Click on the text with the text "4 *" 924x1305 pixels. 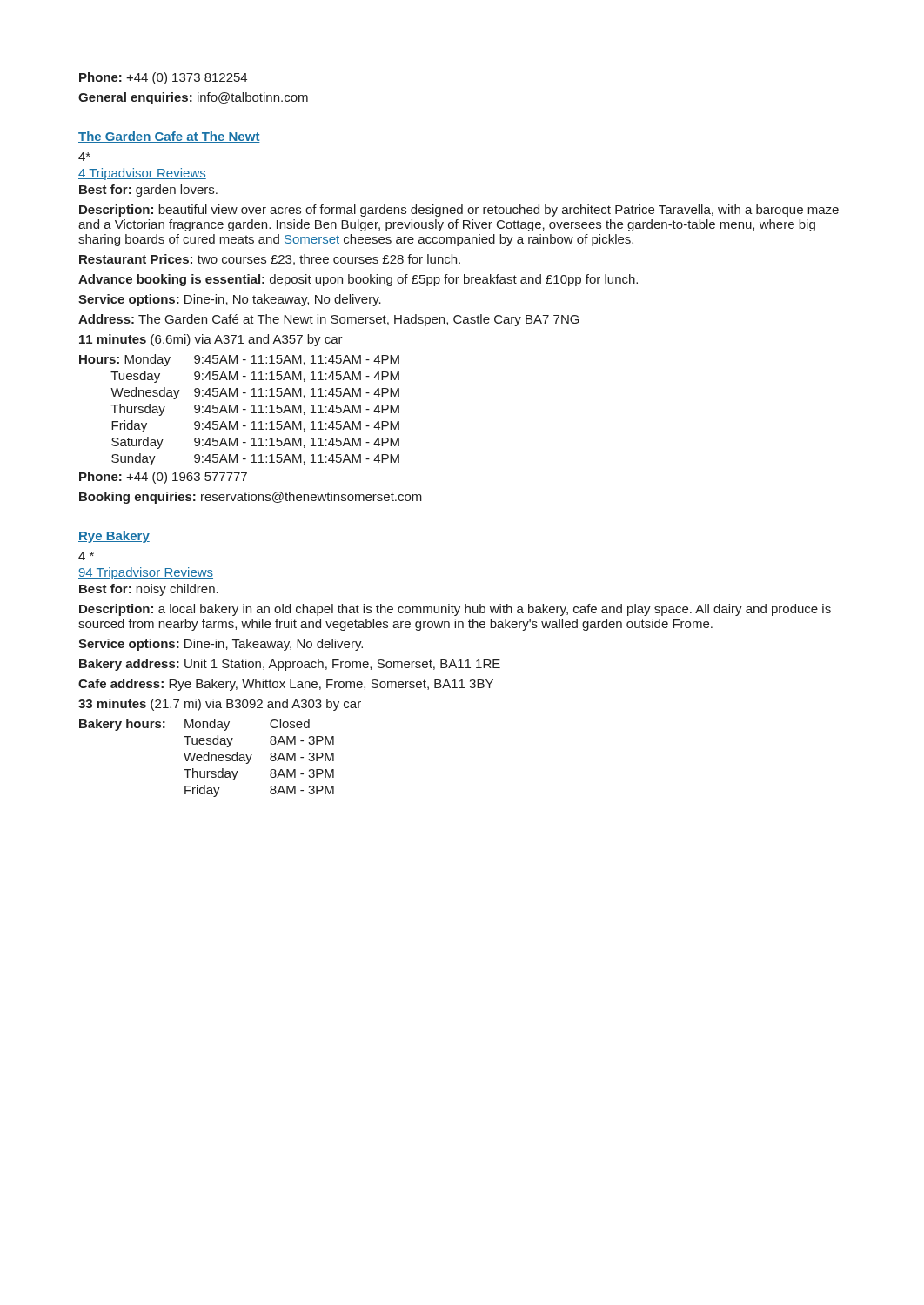tap(86, 555)
